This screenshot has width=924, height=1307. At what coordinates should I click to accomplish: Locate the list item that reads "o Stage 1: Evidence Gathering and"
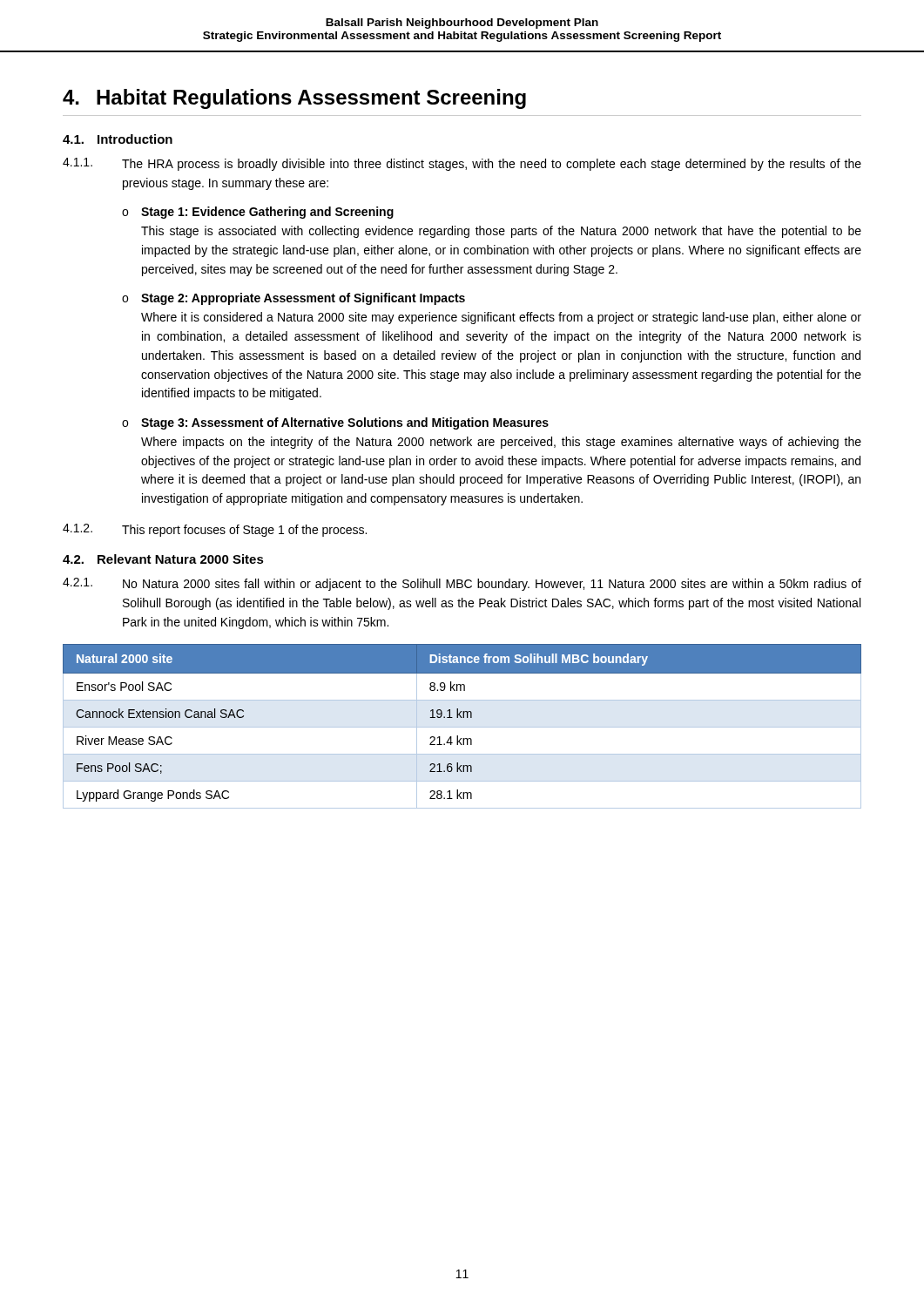point(492,242)
